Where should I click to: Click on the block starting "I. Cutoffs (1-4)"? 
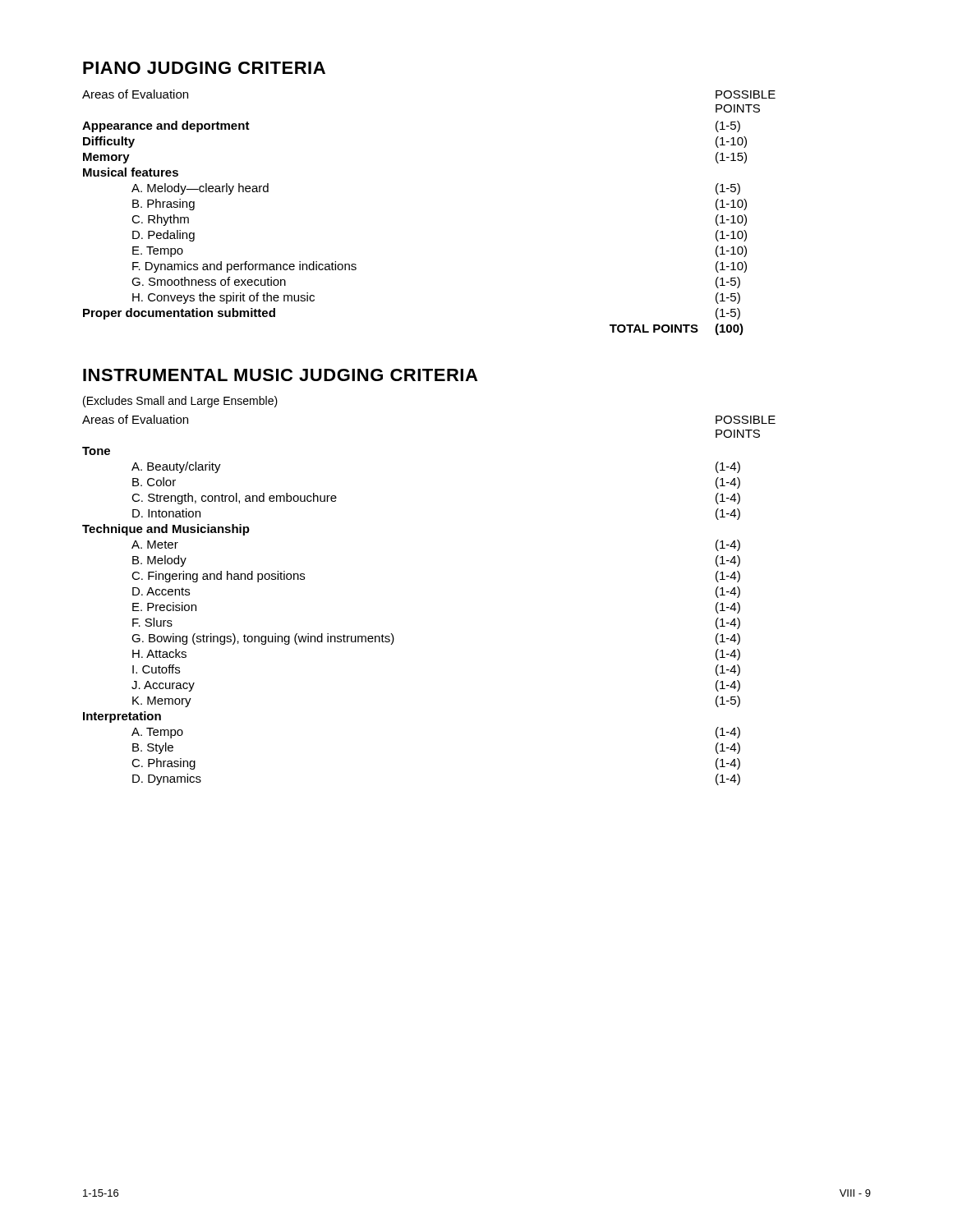[152, 670]
